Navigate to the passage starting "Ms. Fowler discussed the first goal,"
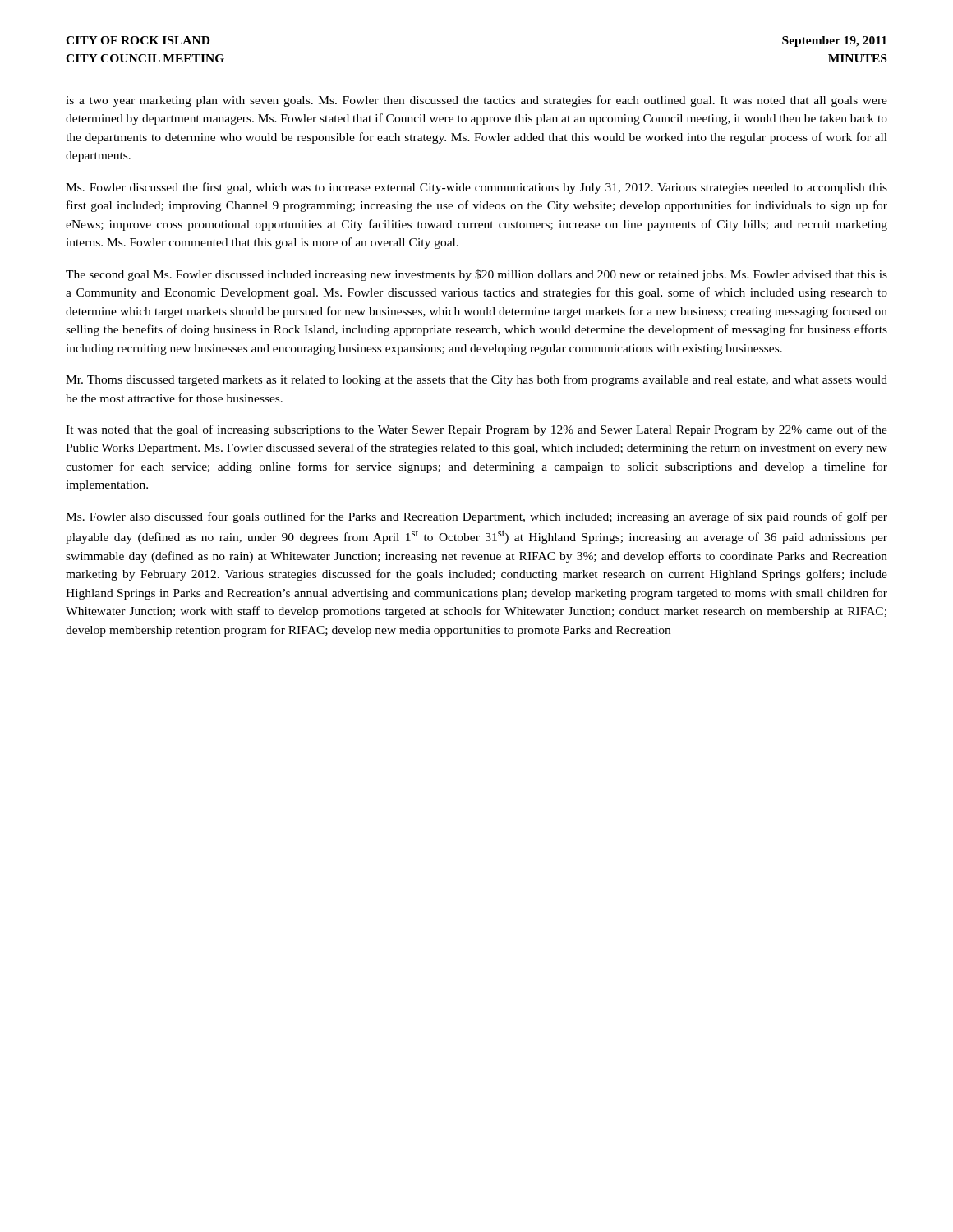 476,215
